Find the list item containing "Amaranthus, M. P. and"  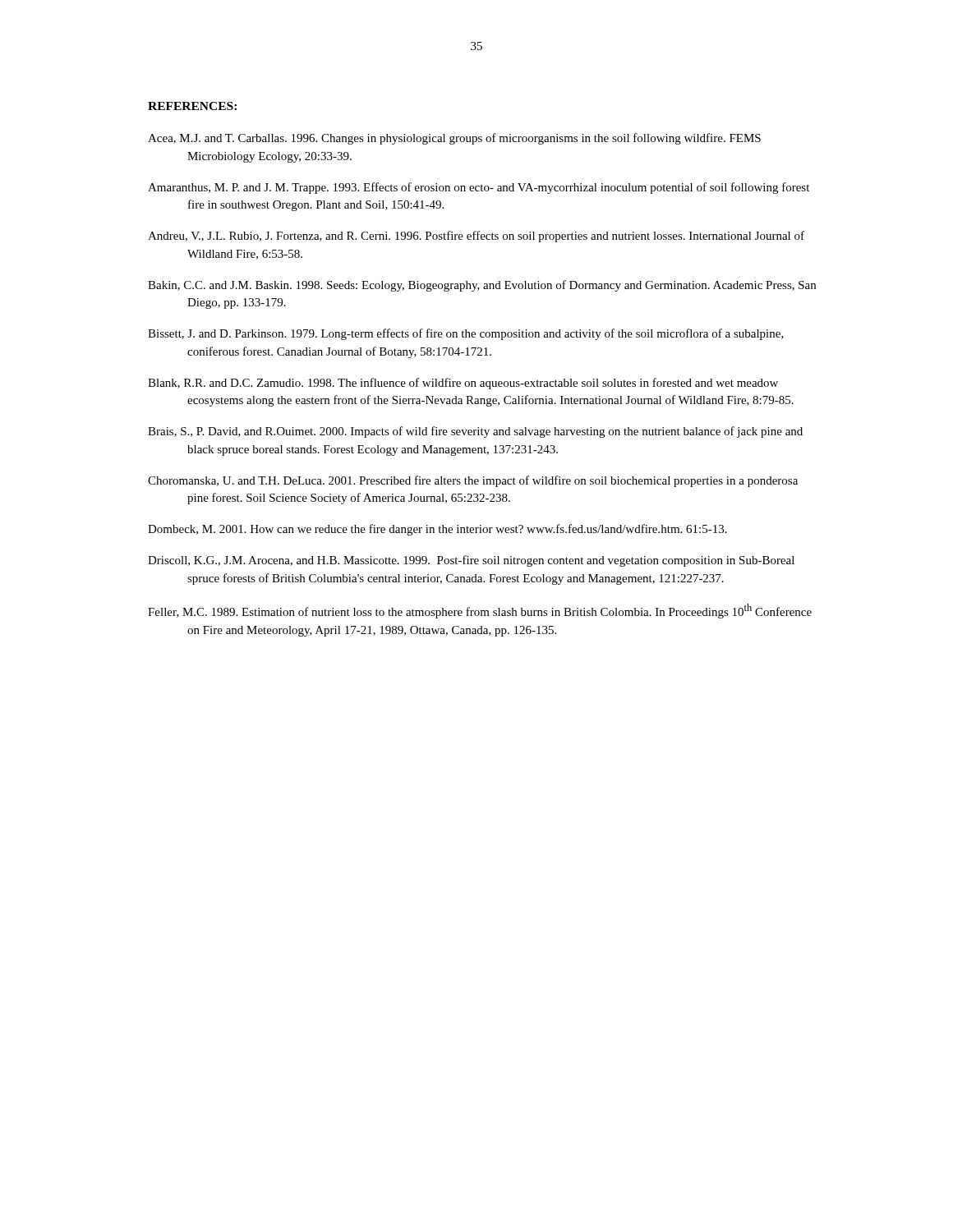(479, 196)
